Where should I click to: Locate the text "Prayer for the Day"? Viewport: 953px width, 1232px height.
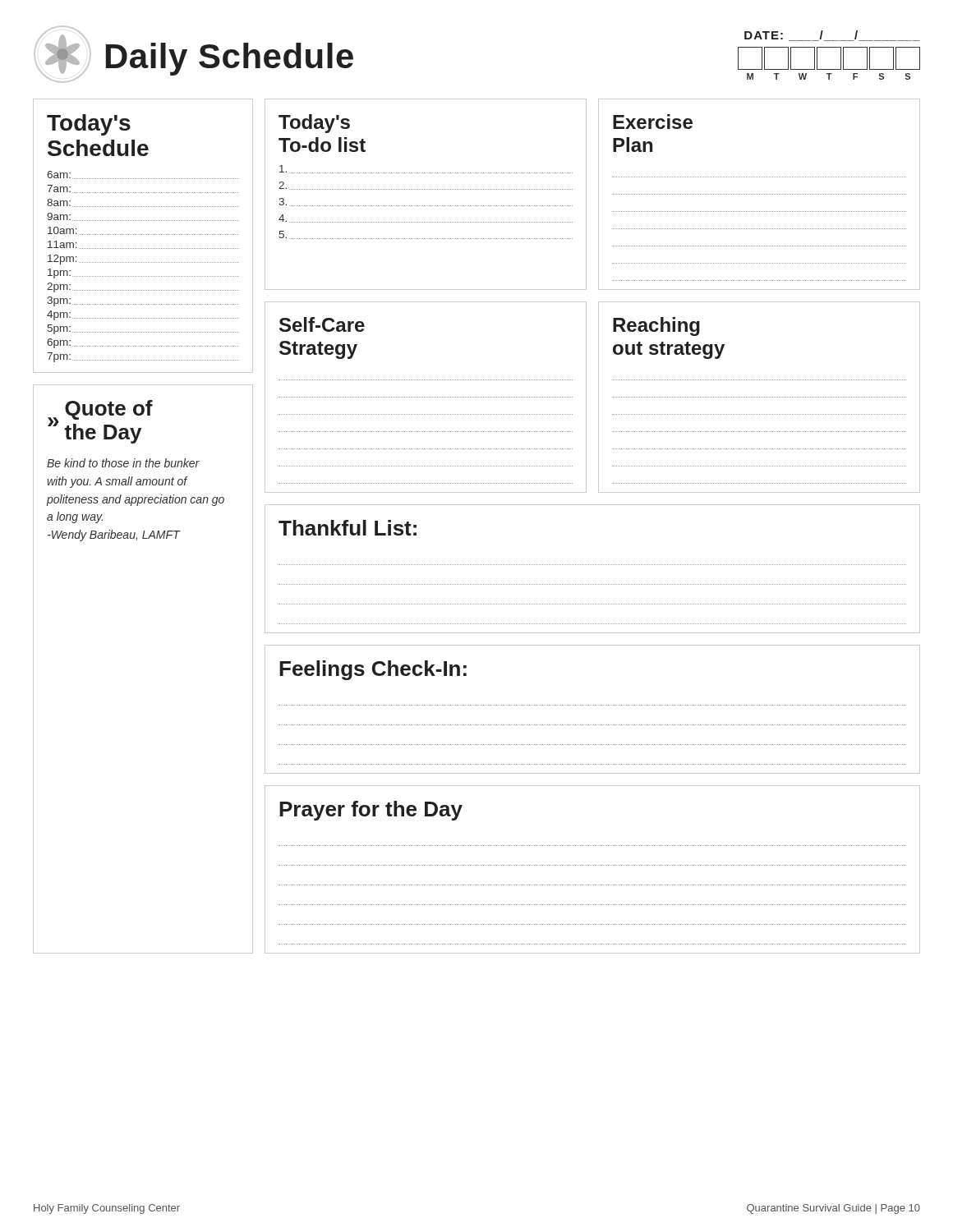[x=592, y=871]
